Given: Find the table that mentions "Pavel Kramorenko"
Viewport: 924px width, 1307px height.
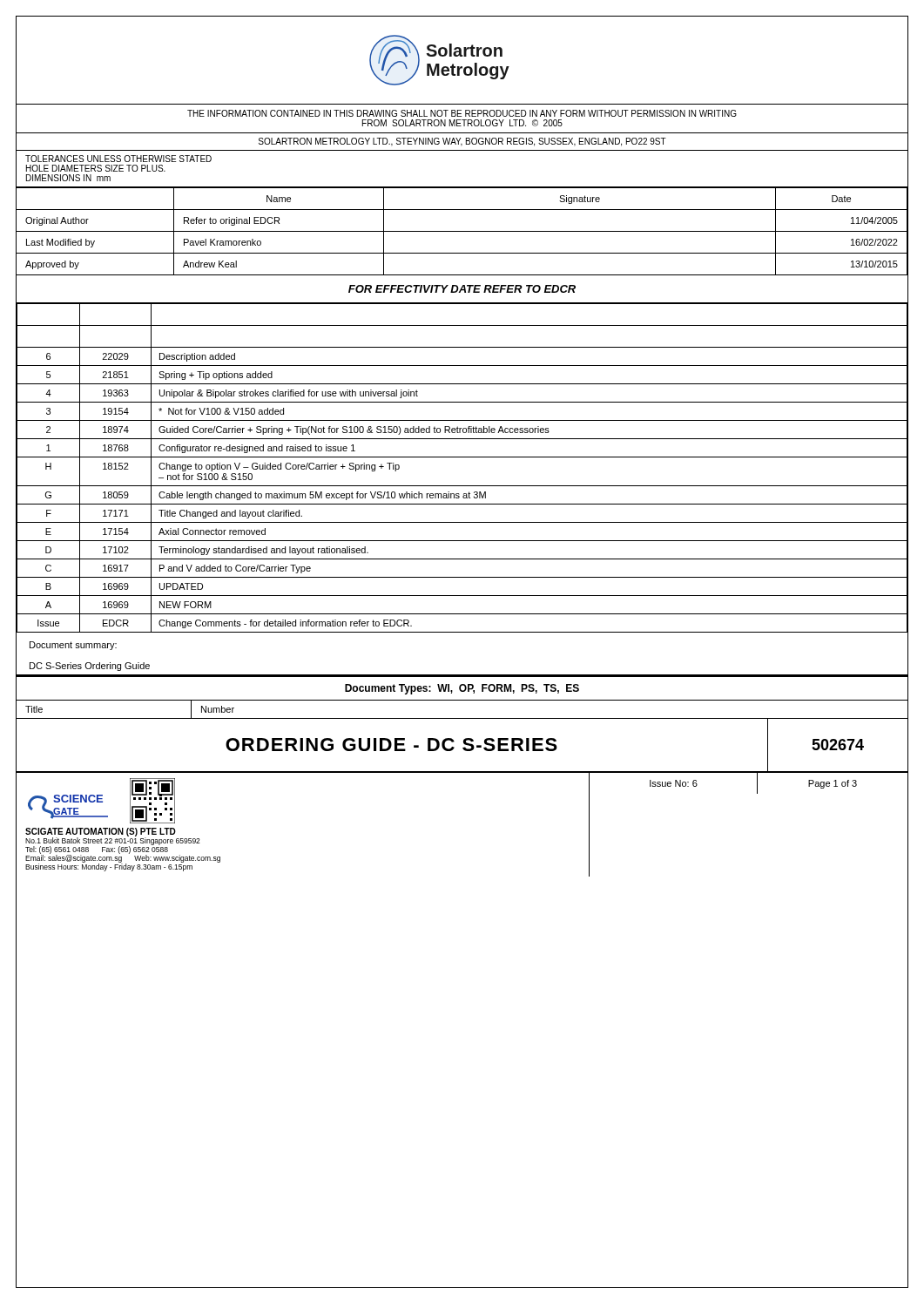Looking at the screenshot, I should point(462,231).
